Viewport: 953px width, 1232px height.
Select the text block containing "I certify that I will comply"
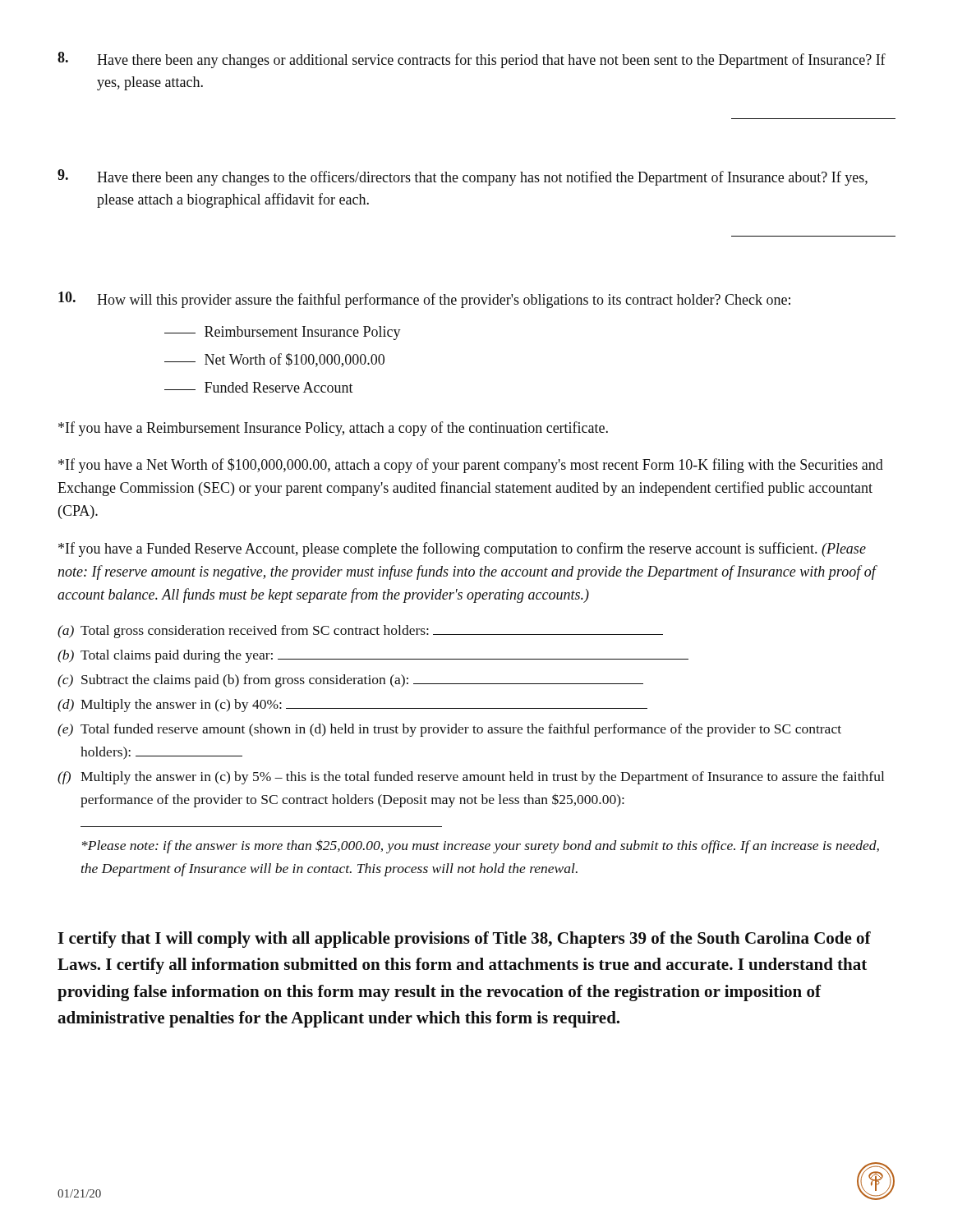pyautogui.click(x=464, y=978)
